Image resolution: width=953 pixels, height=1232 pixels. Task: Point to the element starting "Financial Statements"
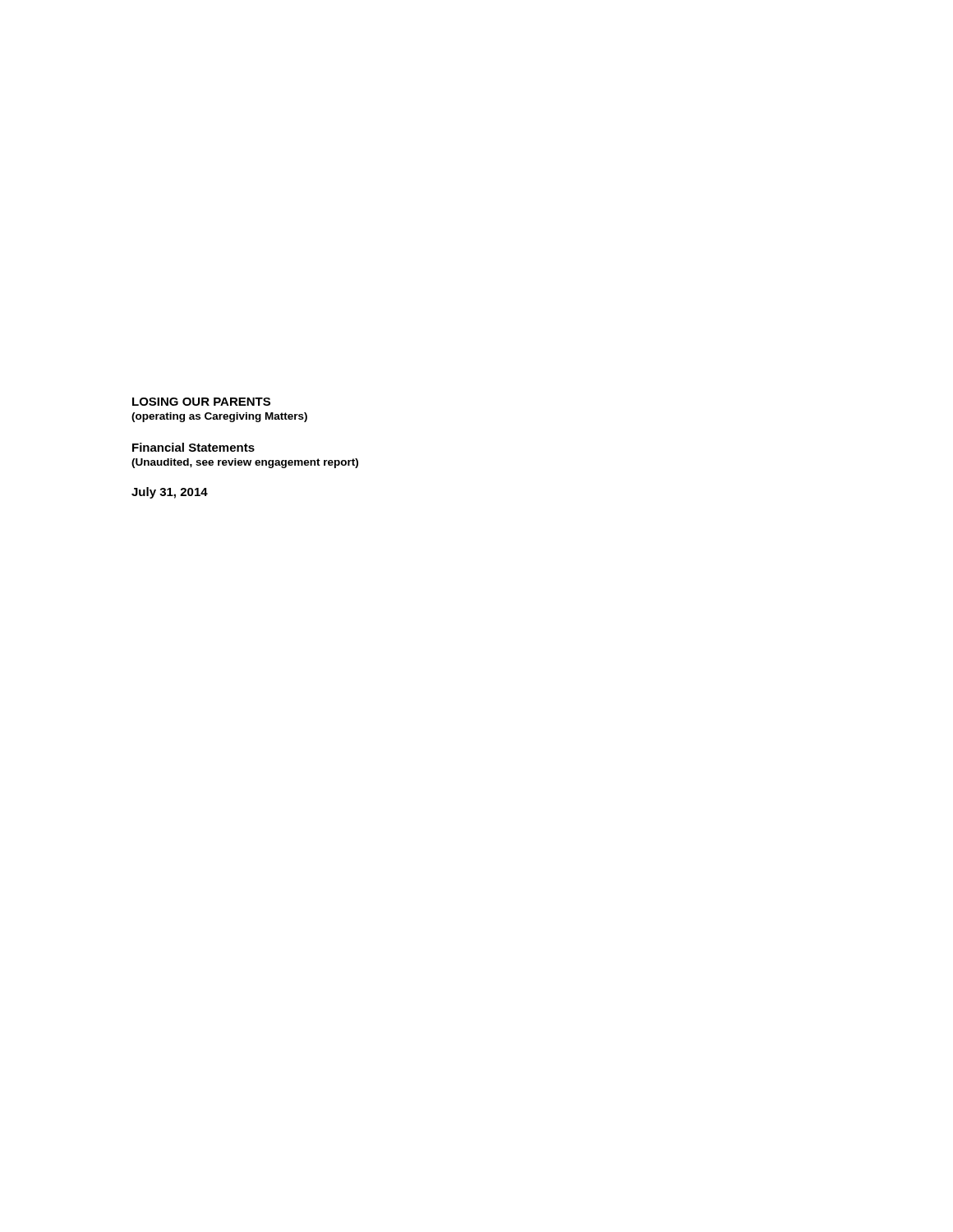[193, 447]
